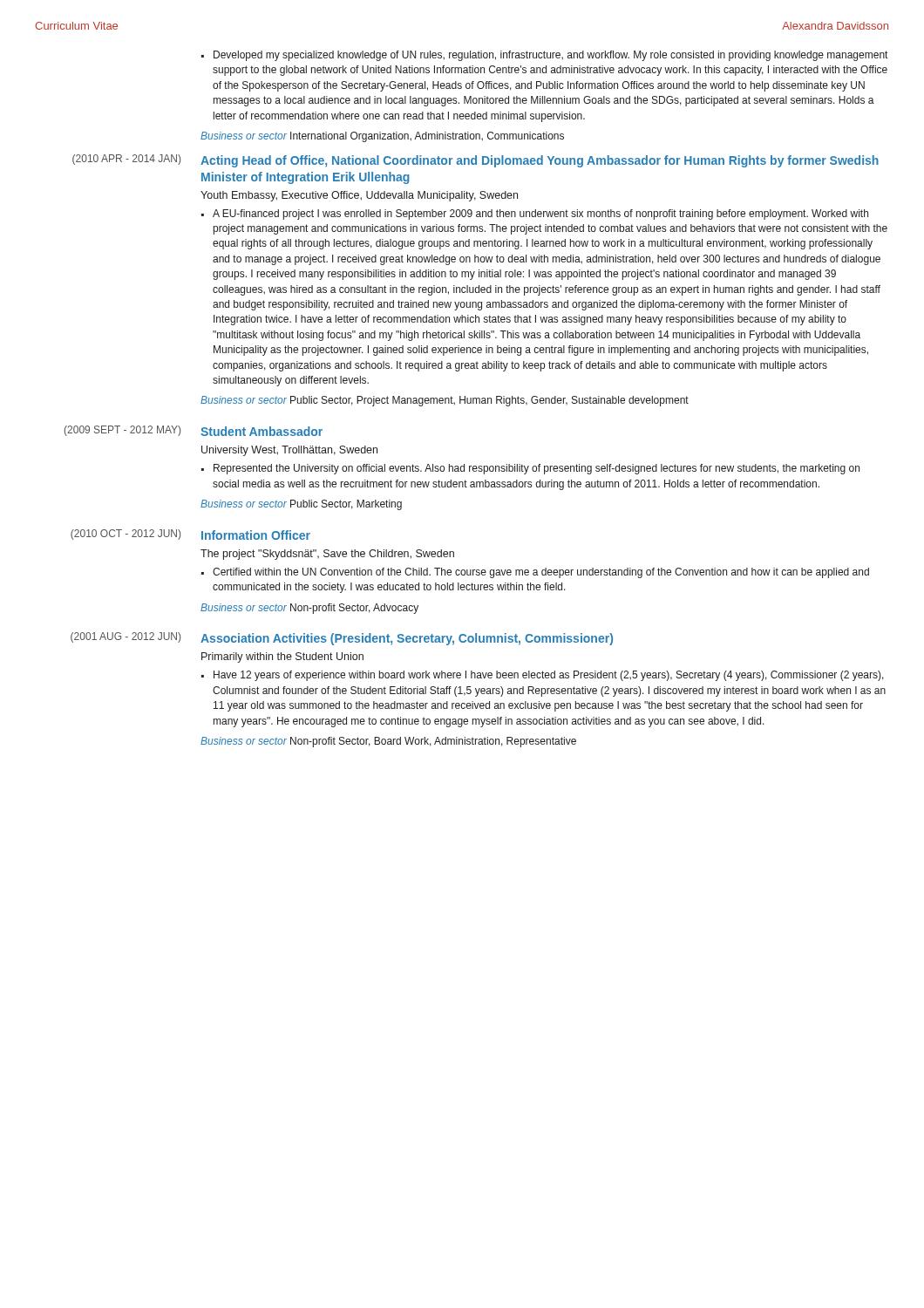This screenshot has width=924, height=1308.
Task: Locate the block of text that opens with "The project "Skyddsnät","
Action: [x=328, y=553]
